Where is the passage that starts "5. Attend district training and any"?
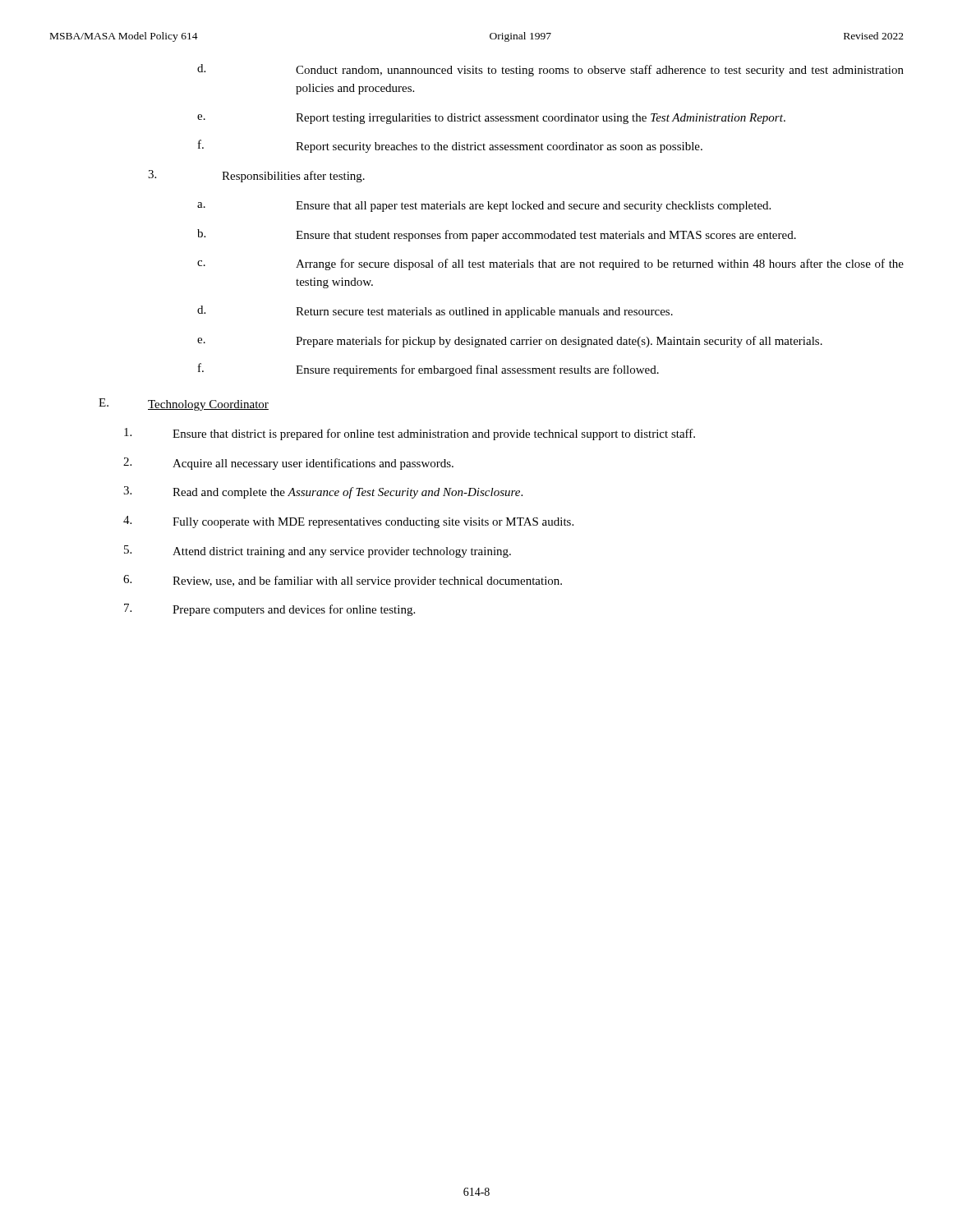This screenshot has height=1232, width=953. click(x=476, y=552)
